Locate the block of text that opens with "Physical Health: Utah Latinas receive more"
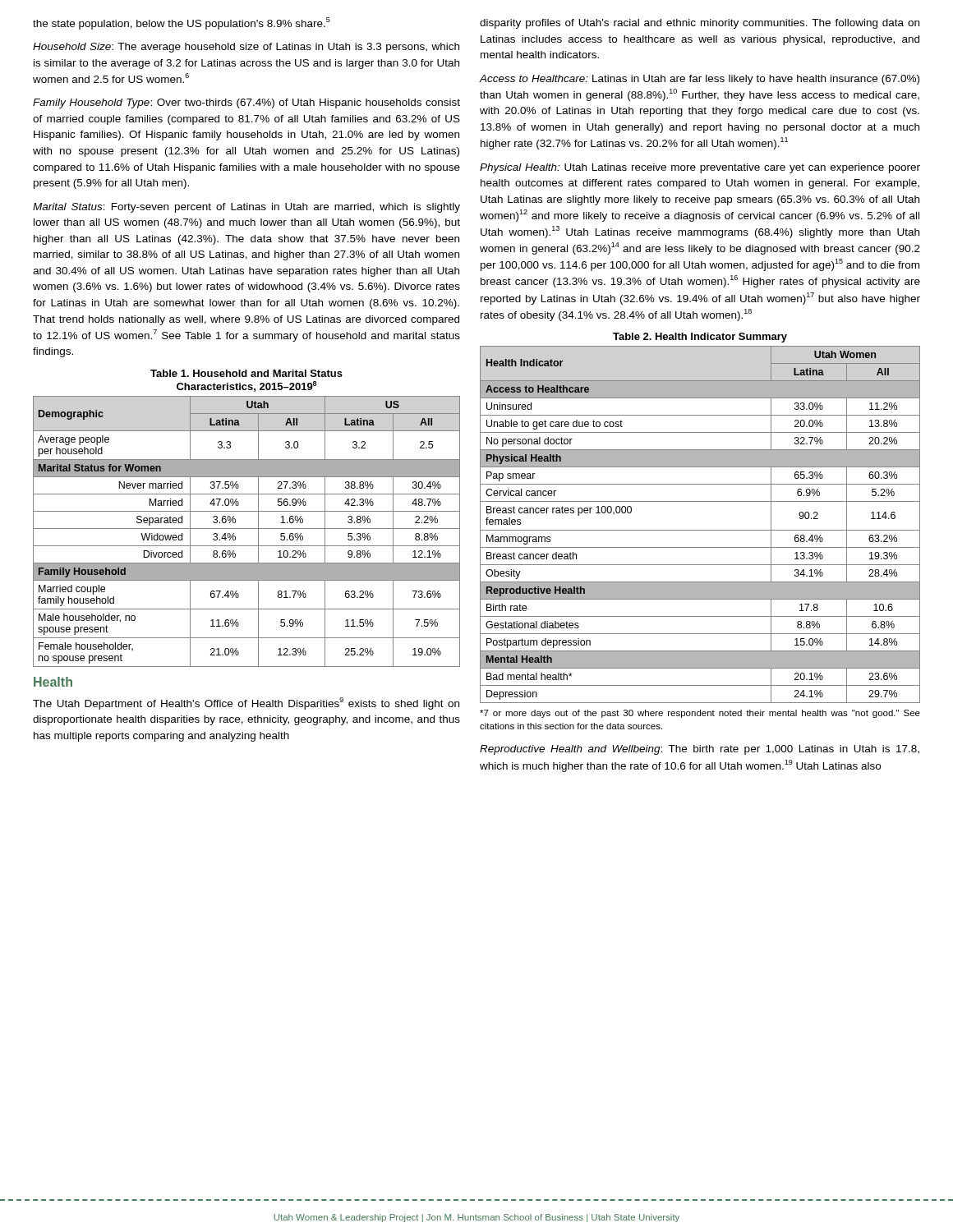 700,241
